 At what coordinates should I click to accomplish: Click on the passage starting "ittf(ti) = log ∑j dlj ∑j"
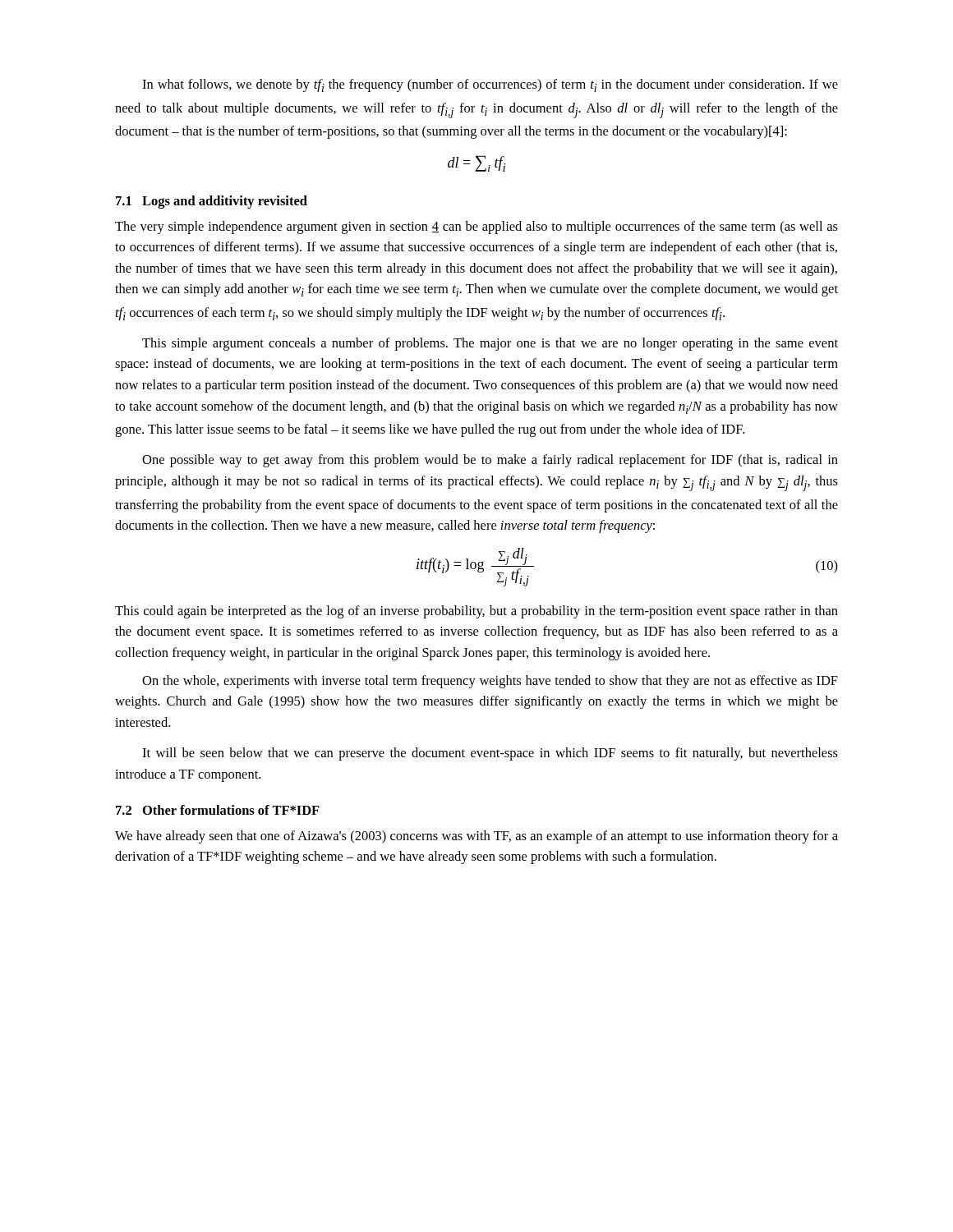coord(476,566)
